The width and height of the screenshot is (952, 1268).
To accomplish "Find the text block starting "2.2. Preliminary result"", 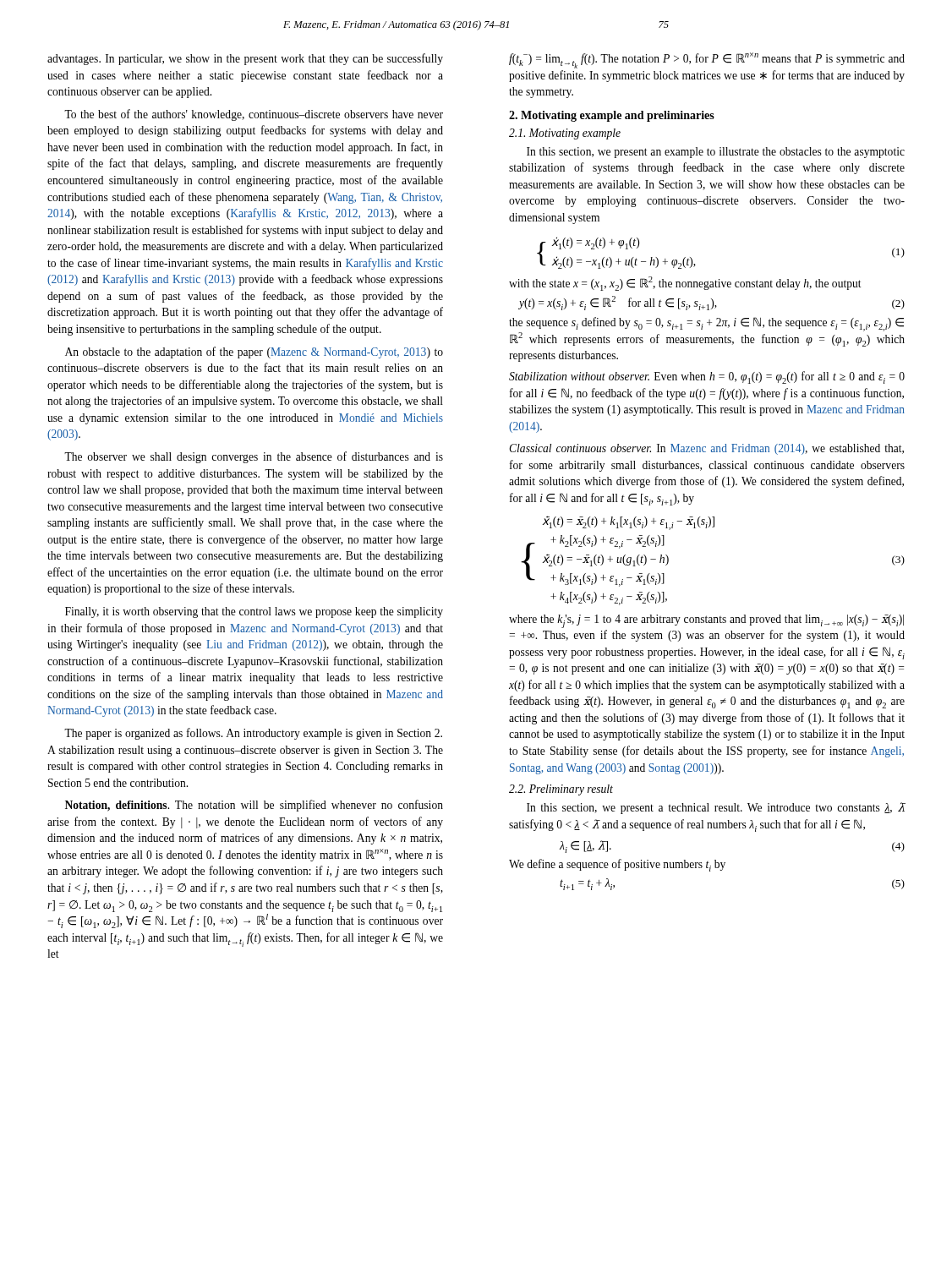I will pyautogui.click(x=561, y=789).
